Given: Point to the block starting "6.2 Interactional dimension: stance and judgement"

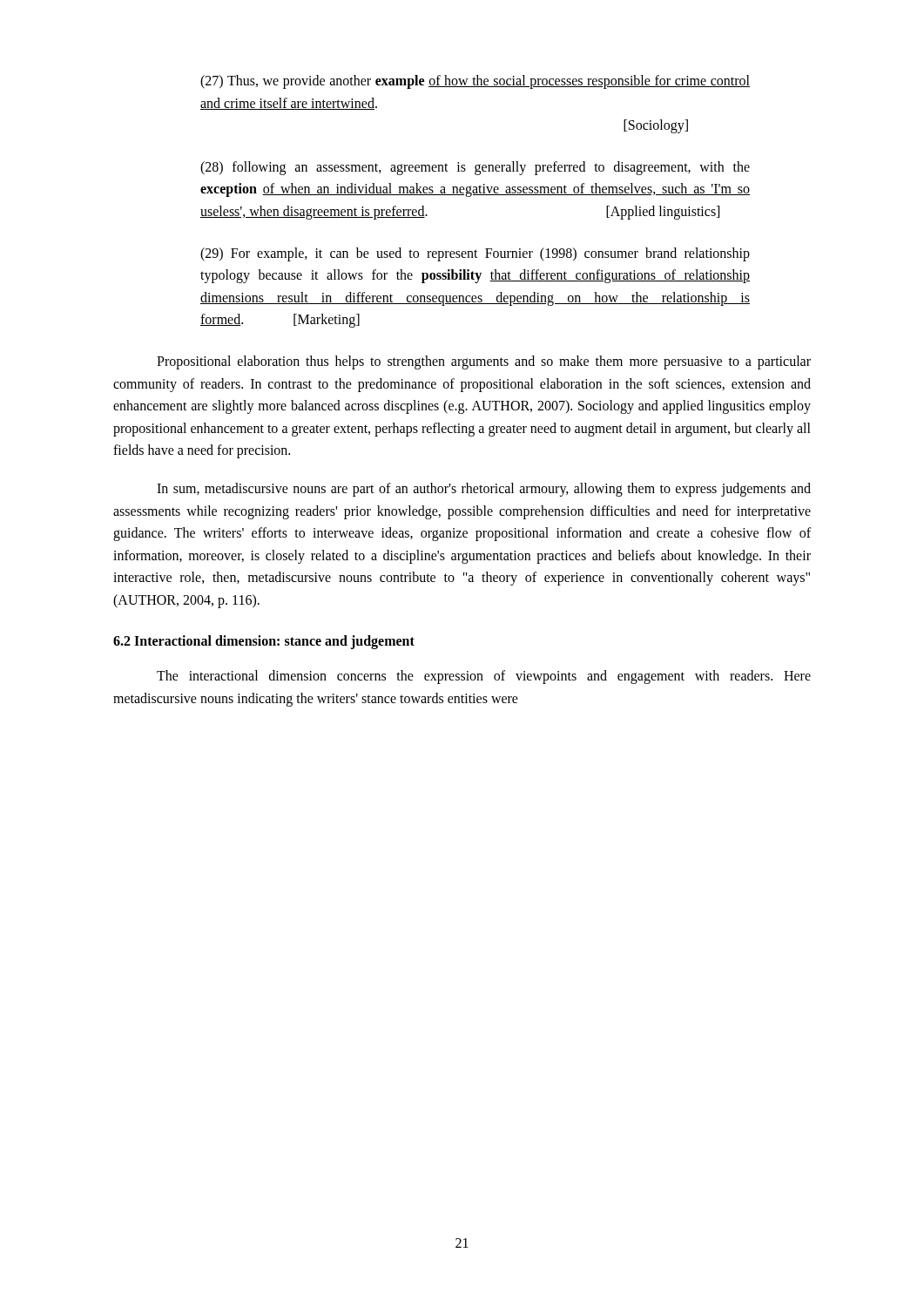Looking at the screenshot, I should point(264,641).
